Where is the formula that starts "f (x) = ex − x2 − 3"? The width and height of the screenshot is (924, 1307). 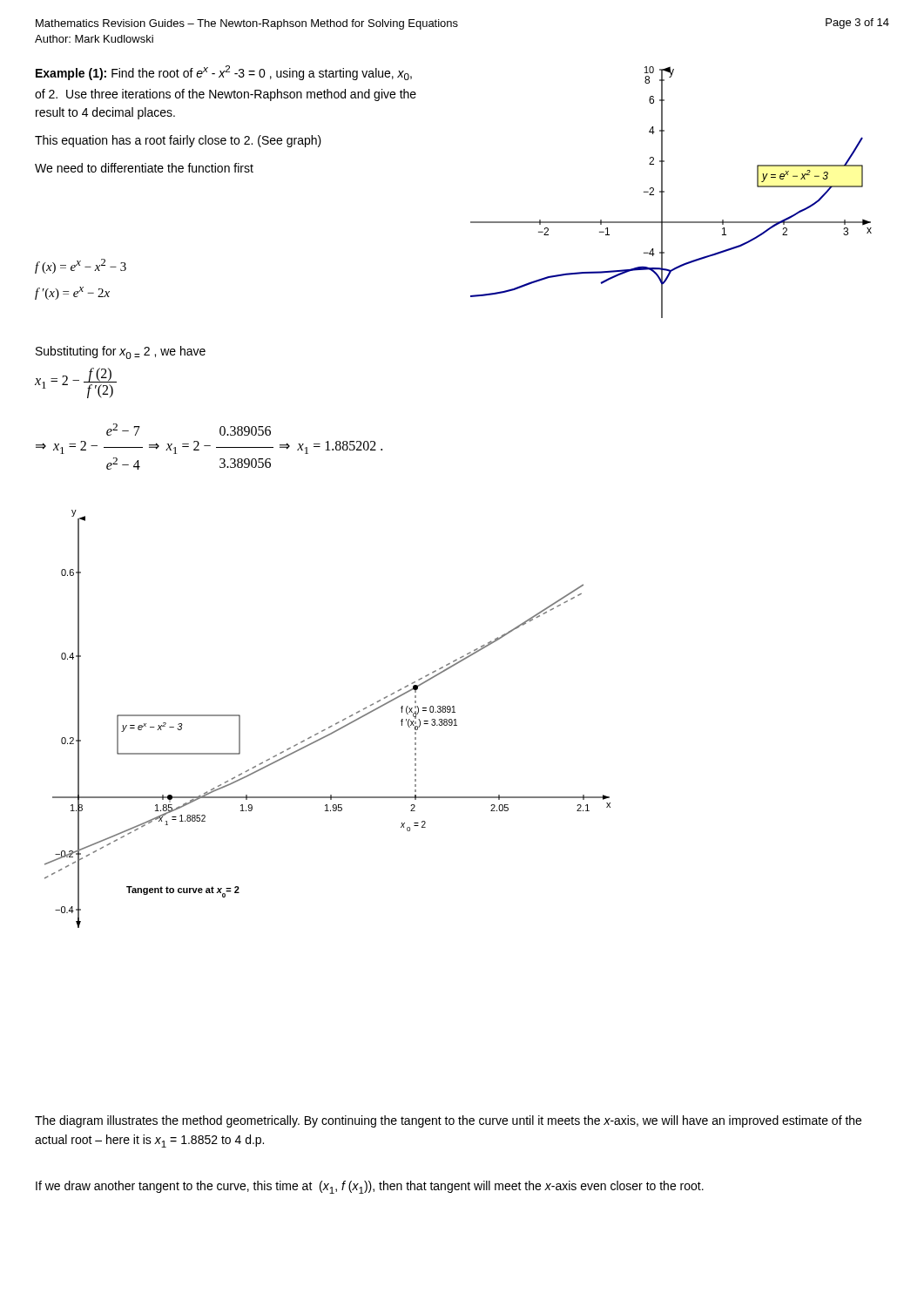coord(81,278)
